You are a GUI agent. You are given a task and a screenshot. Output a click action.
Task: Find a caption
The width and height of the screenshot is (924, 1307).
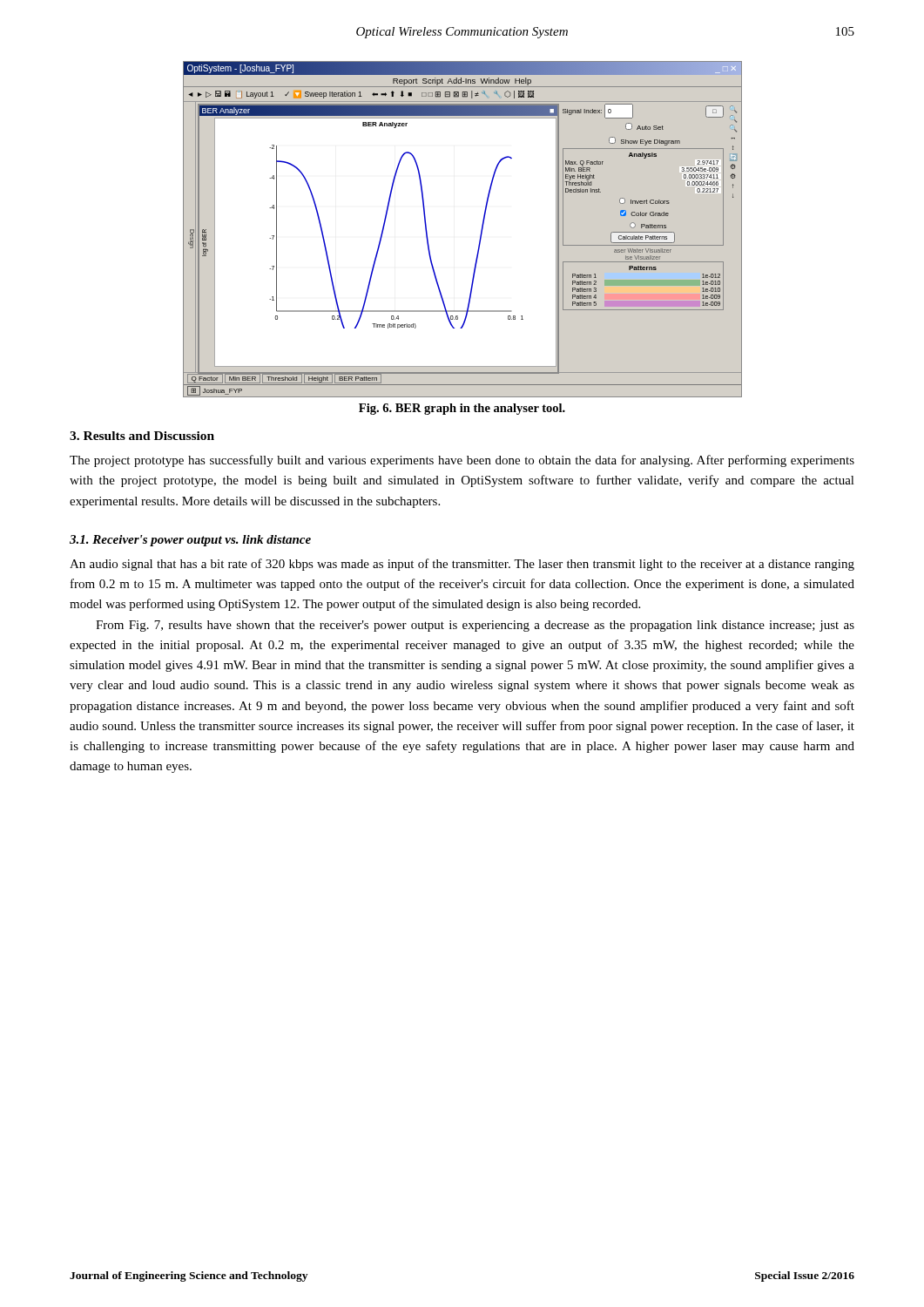(462, 408)
